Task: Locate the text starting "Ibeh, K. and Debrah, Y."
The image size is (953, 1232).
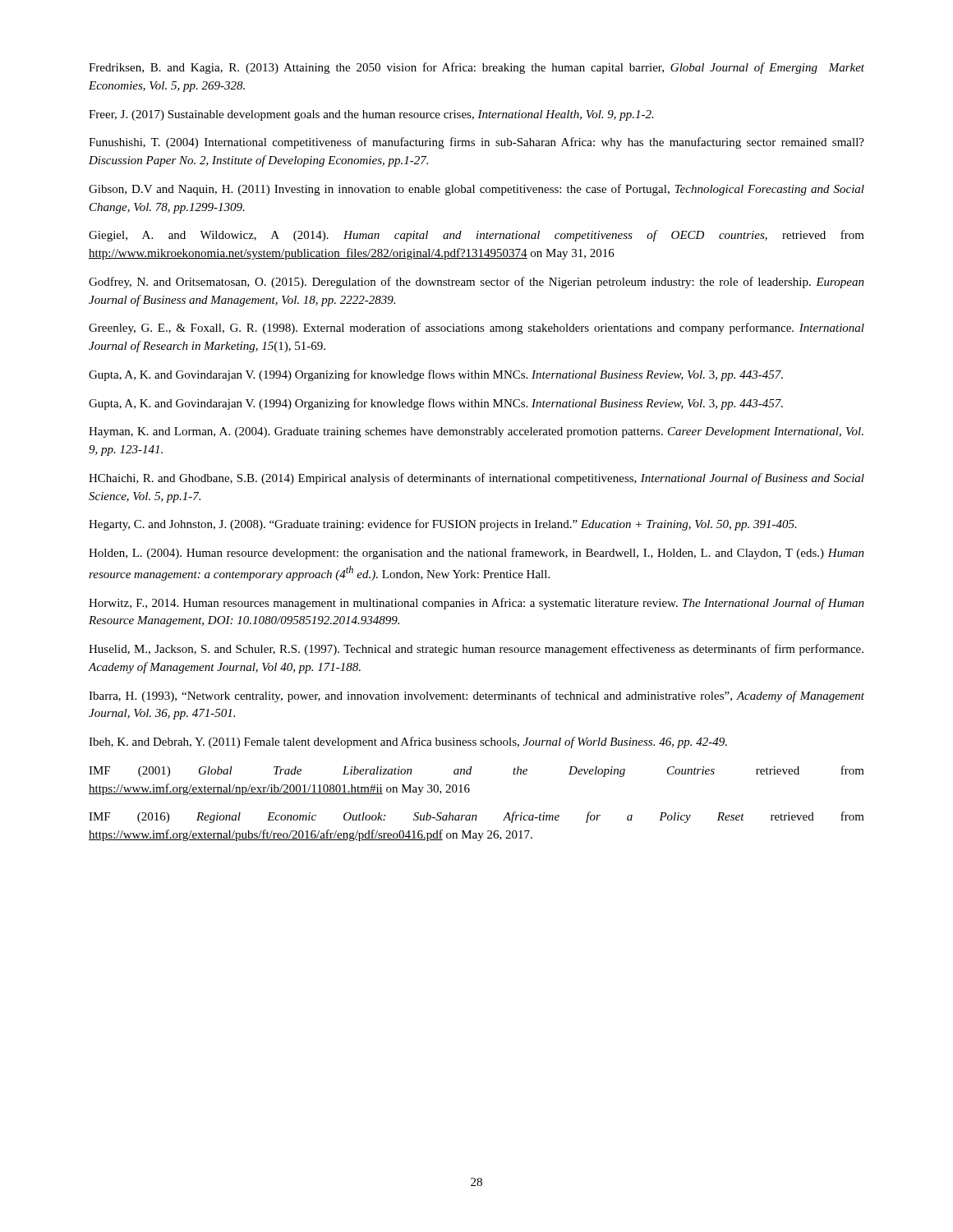Action: [x=408, y=742]
